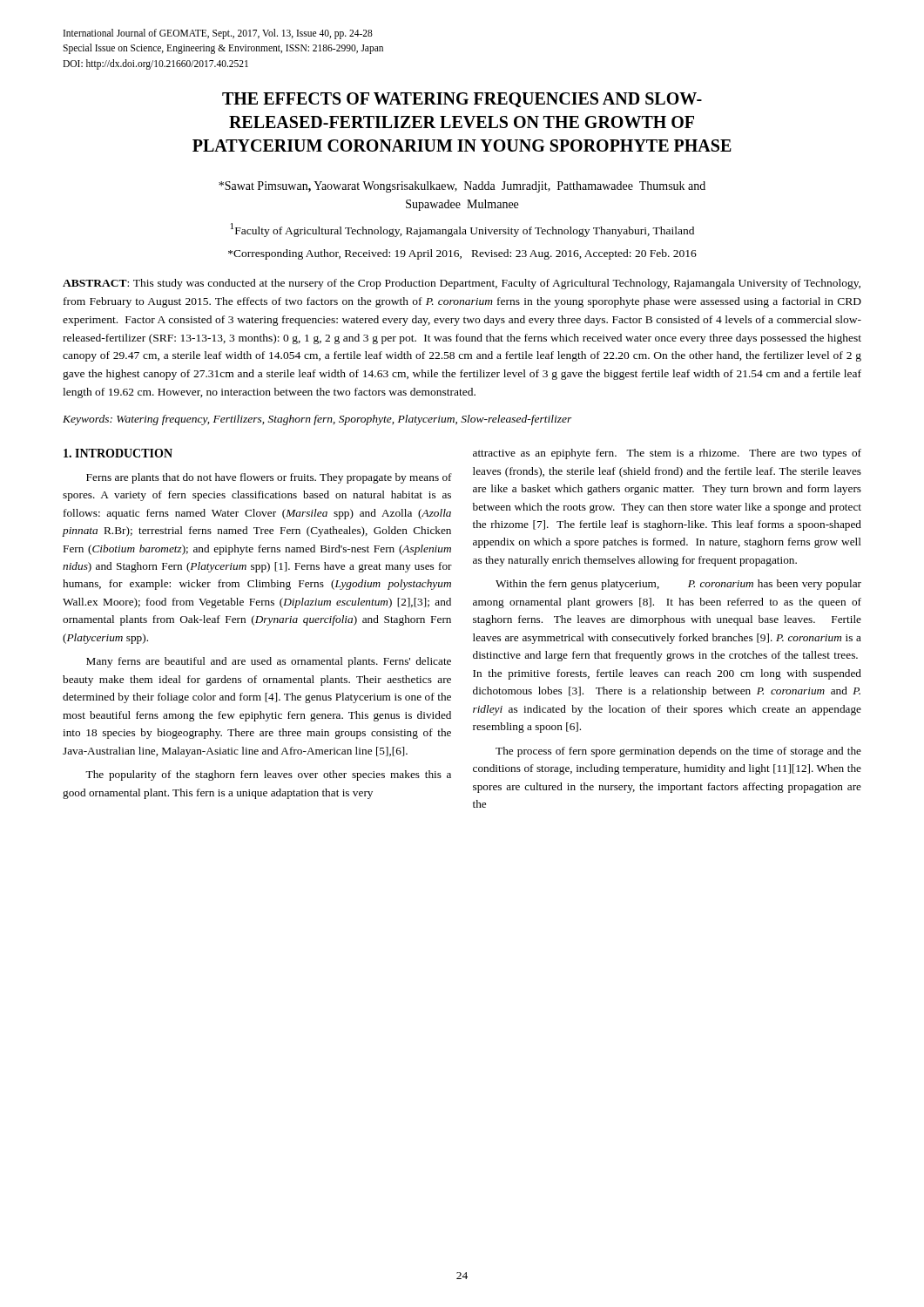The width and height of the screenshot is (924, 1307).
Task: Click the passage that begins "Ferns are plants that do not"
Action: click(x=257, y=635)
